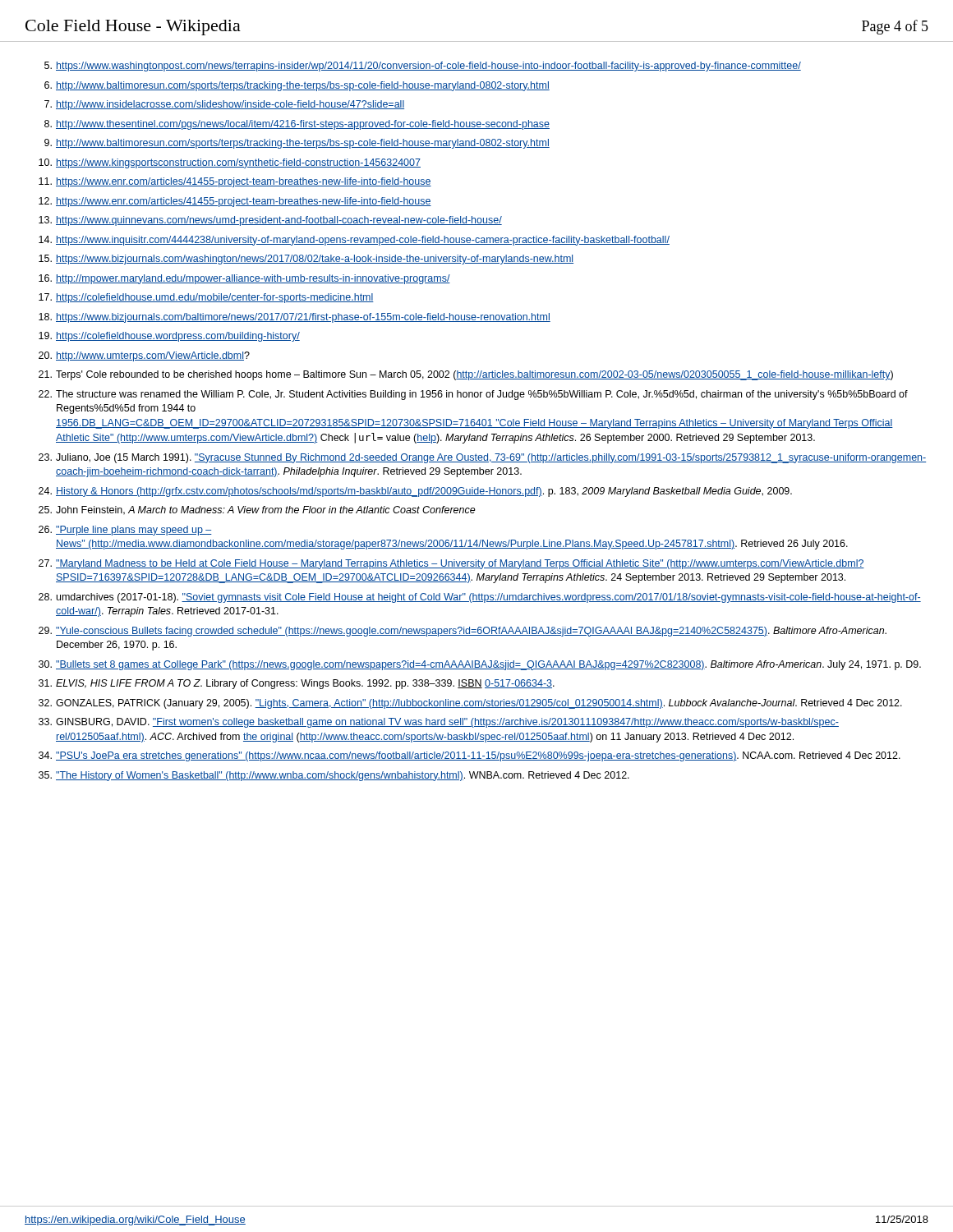Where does it say "14. https://www.inquisitr.com/4444238/university-of-maryland-opens-revamped-cole-field-house-camera-practice-facility-basketball-football/"?
The image size is (953, 1232).
tap(363, 240)
